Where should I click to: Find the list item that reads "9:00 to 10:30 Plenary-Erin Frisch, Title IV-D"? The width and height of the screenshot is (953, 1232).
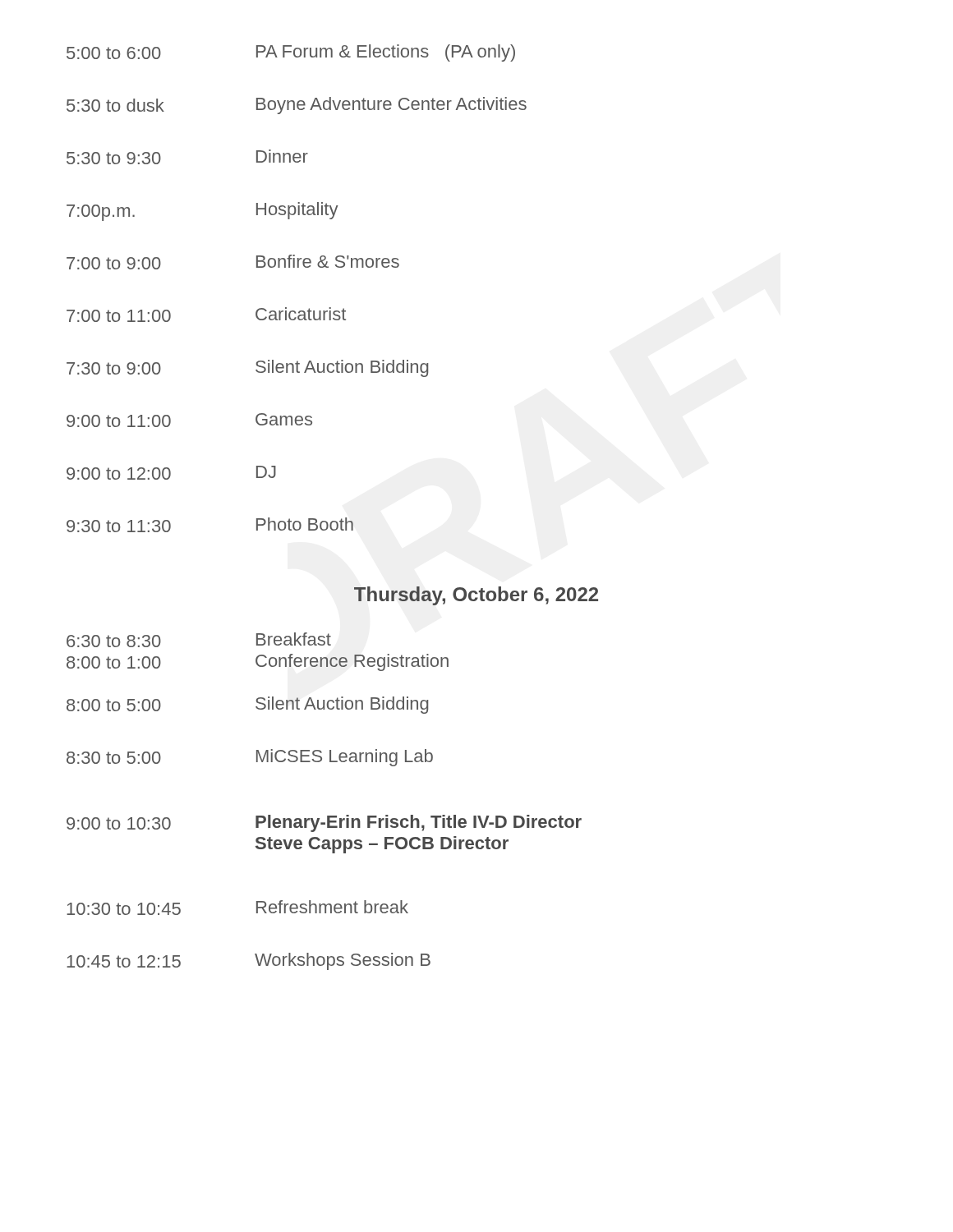(476, 833)
